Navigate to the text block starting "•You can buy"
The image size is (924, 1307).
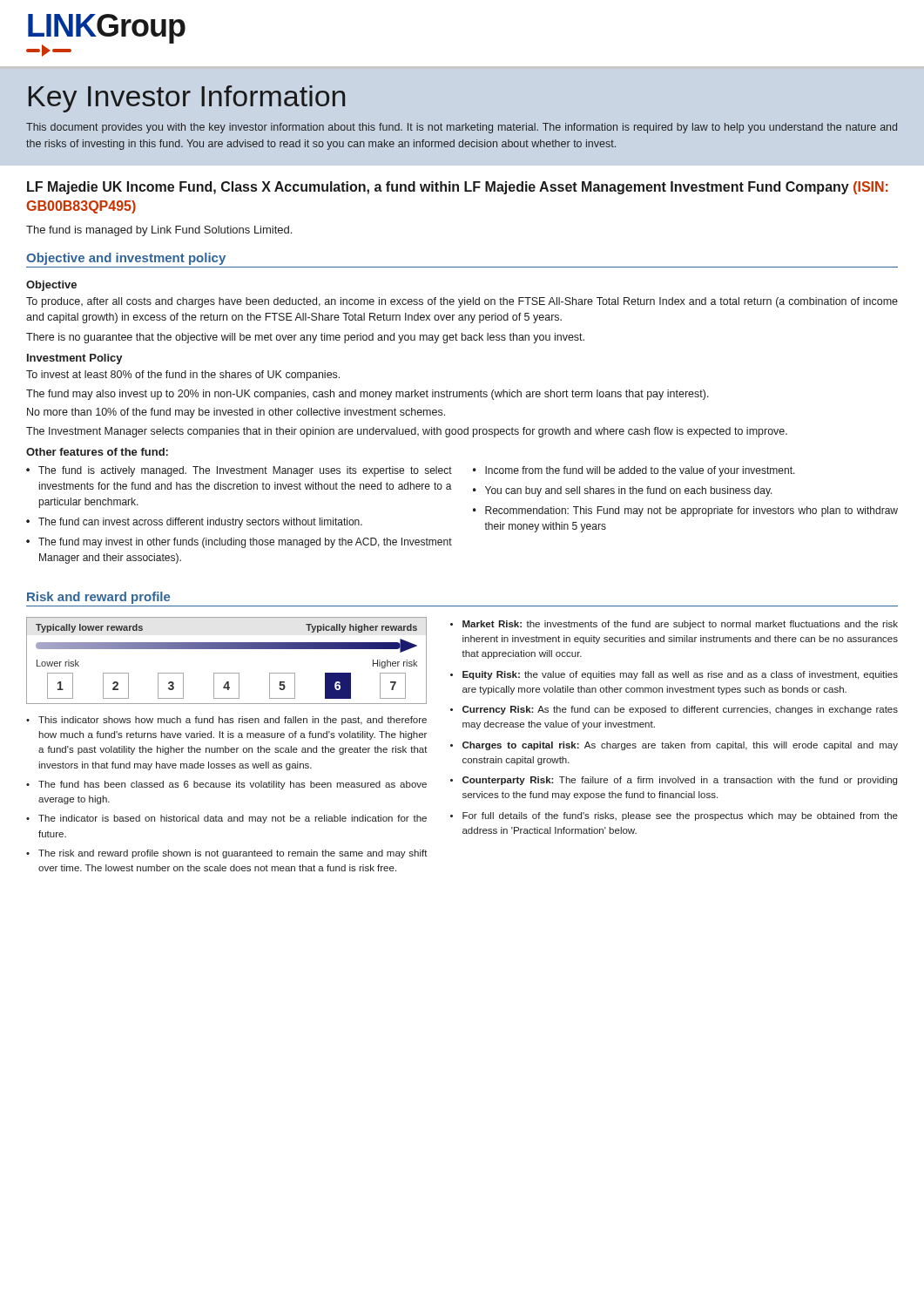pos(623,490)
